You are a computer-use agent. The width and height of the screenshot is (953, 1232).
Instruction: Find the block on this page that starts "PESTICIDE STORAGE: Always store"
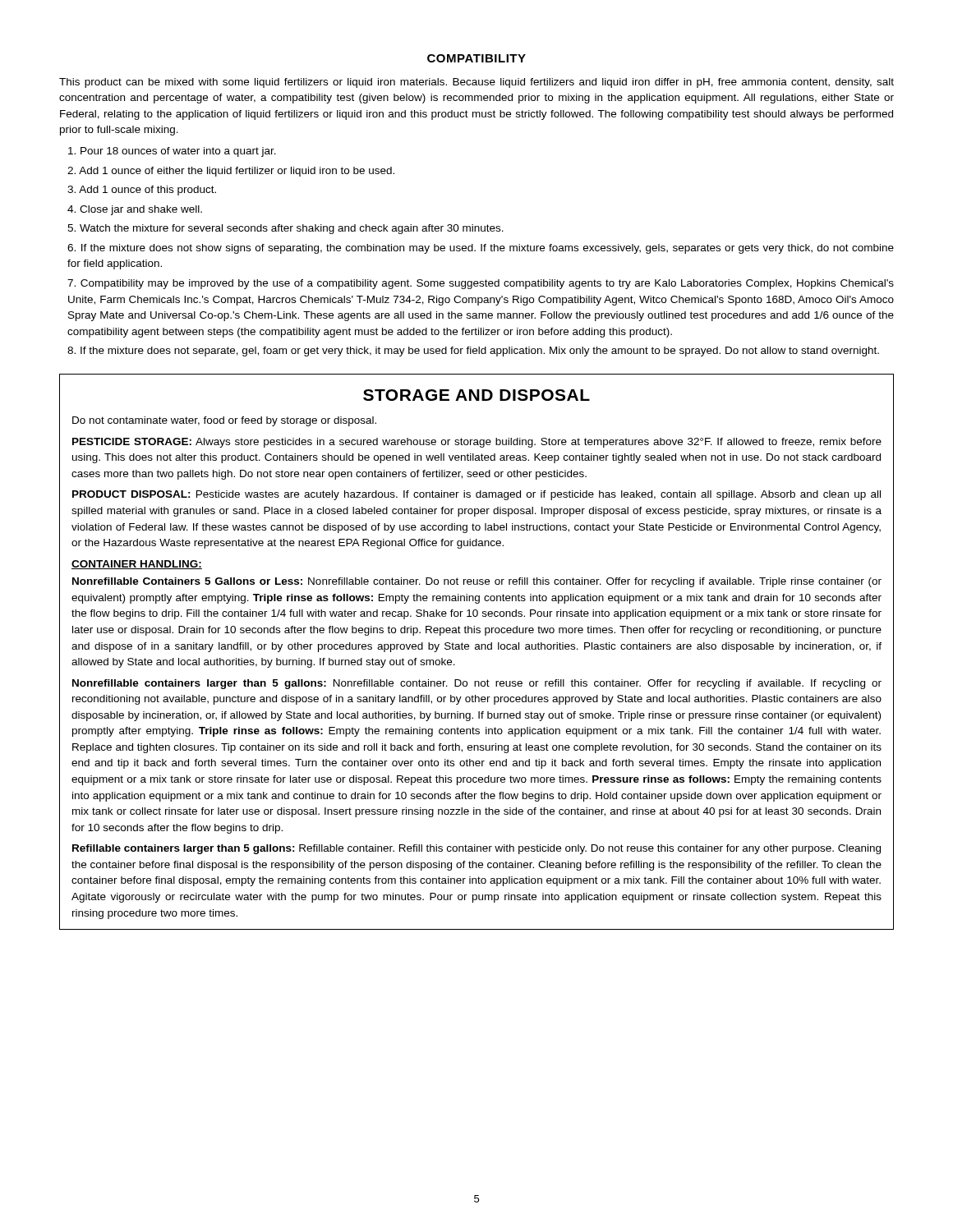476,457
